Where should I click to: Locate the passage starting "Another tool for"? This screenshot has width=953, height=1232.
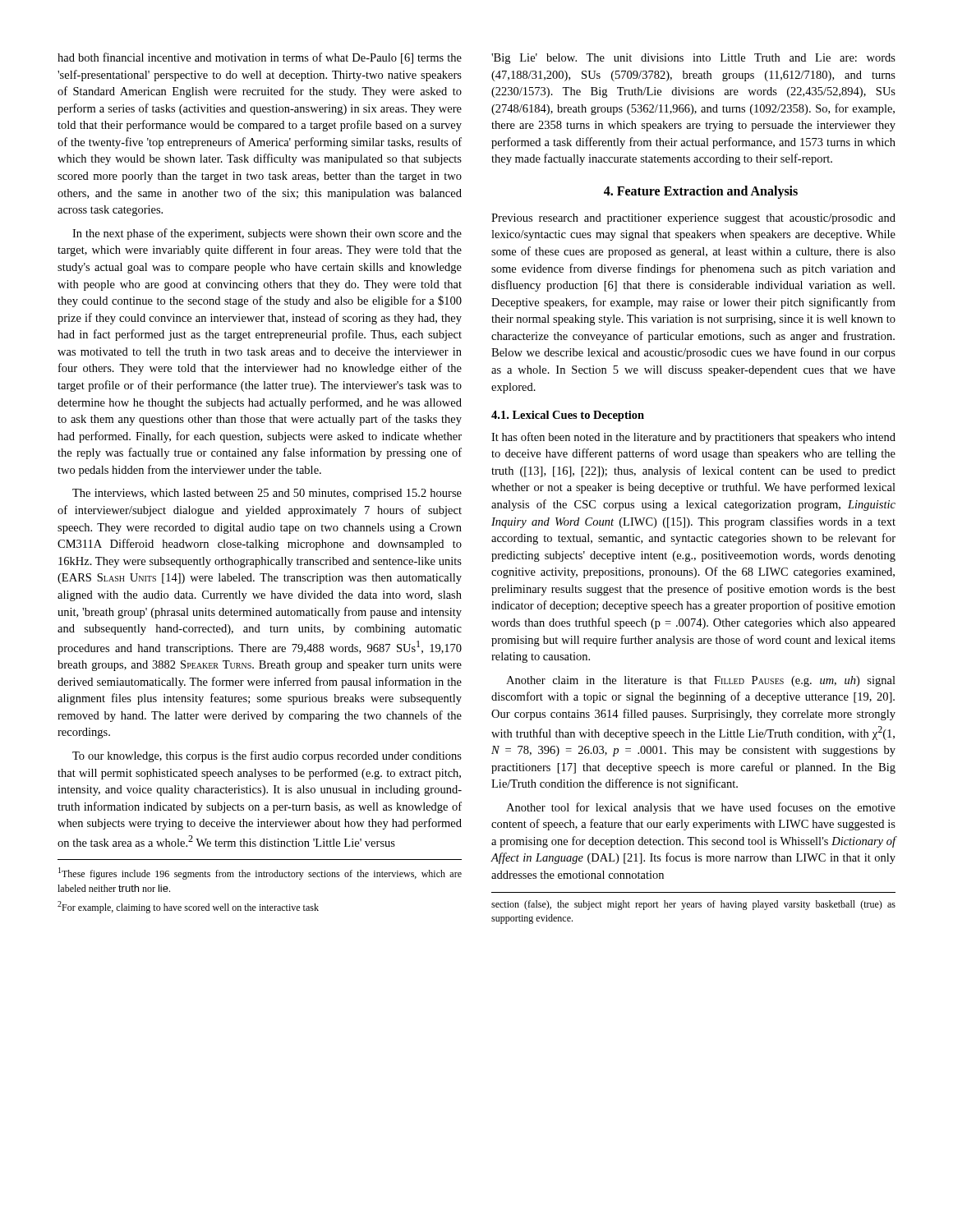click(x=693, y=841)
